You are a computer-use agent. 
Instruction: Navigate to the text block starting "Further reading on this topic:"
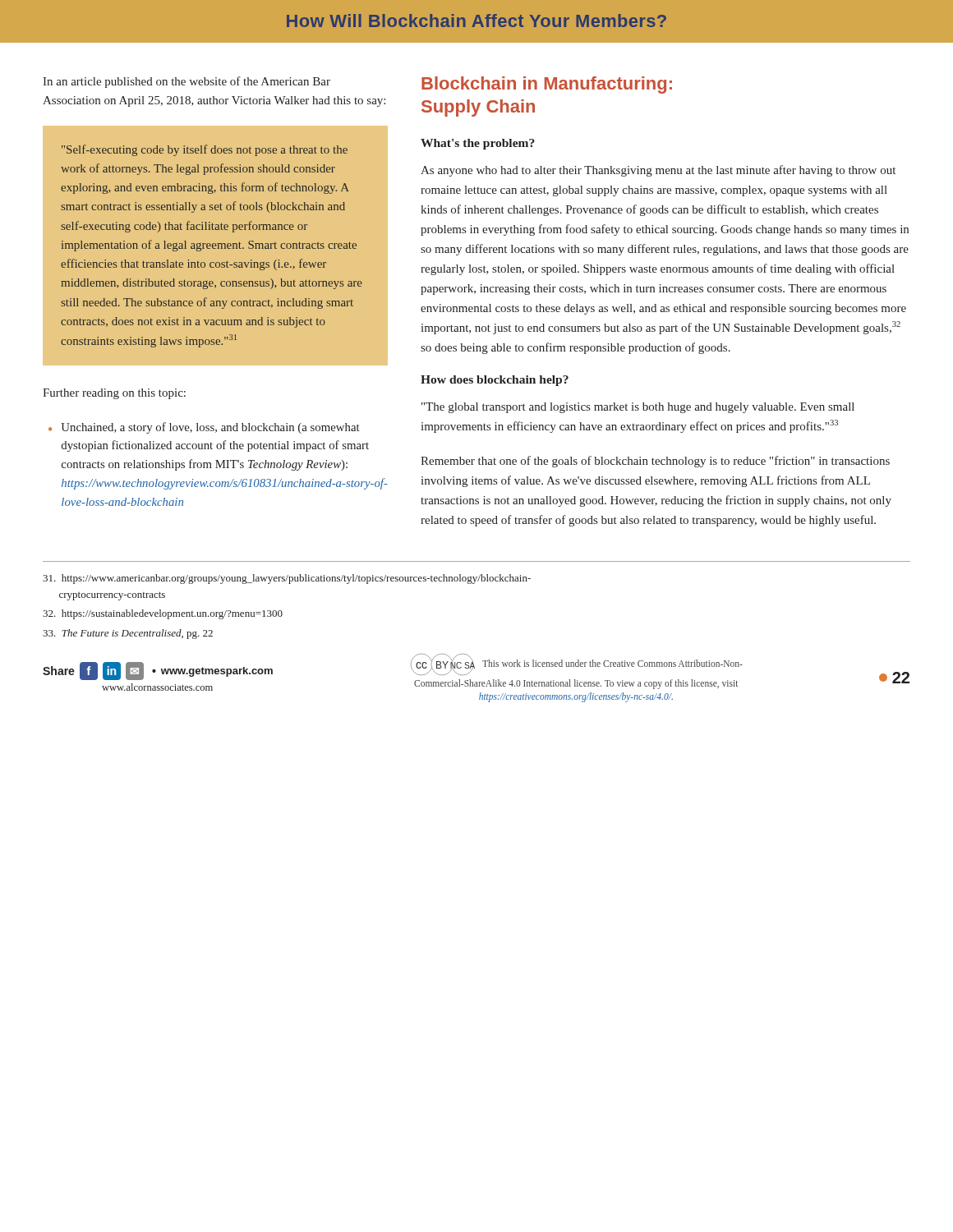click(x=114, y=394)
